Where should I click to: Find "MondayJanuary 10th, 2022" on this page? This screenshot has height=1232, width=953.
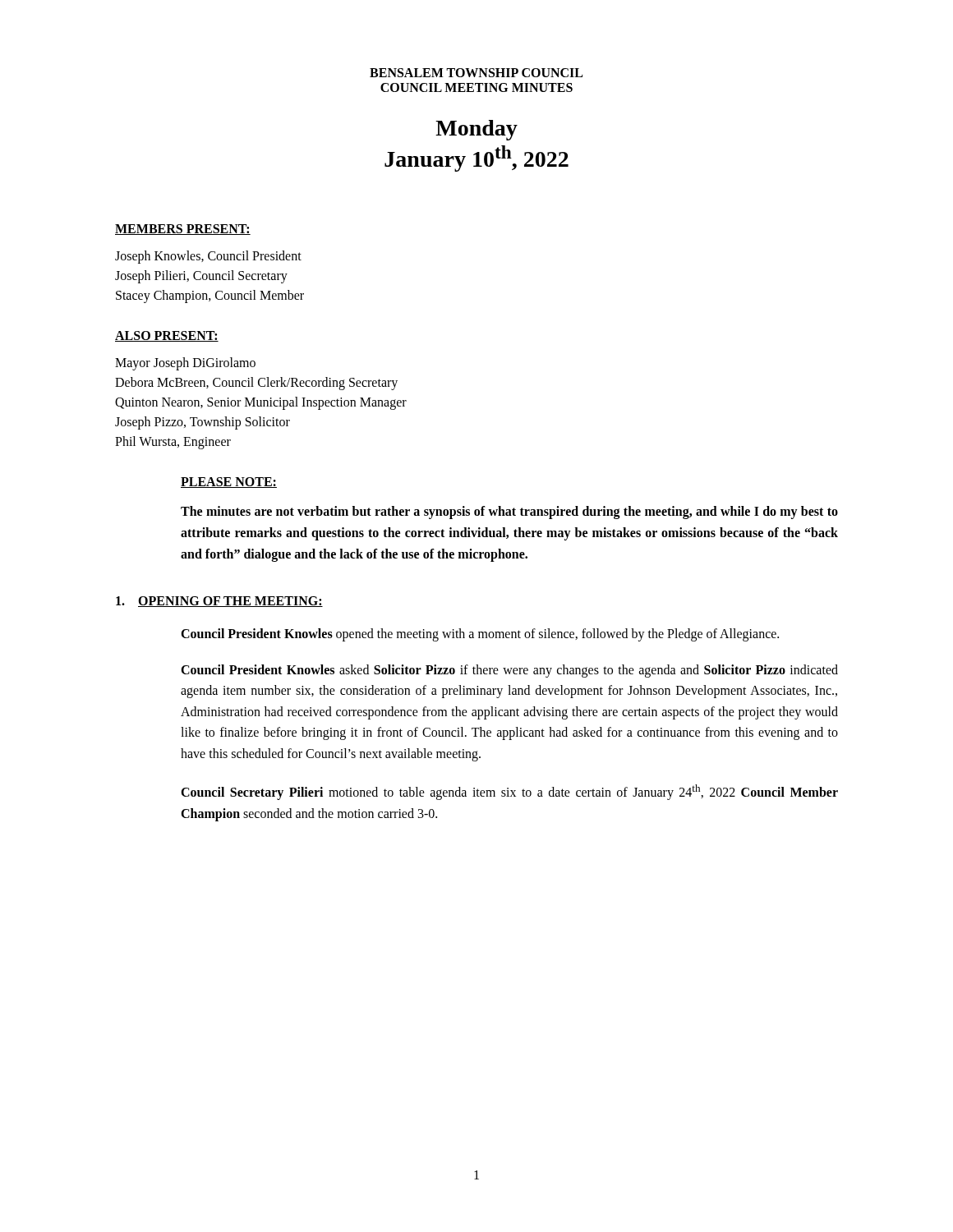pos(476,143)
